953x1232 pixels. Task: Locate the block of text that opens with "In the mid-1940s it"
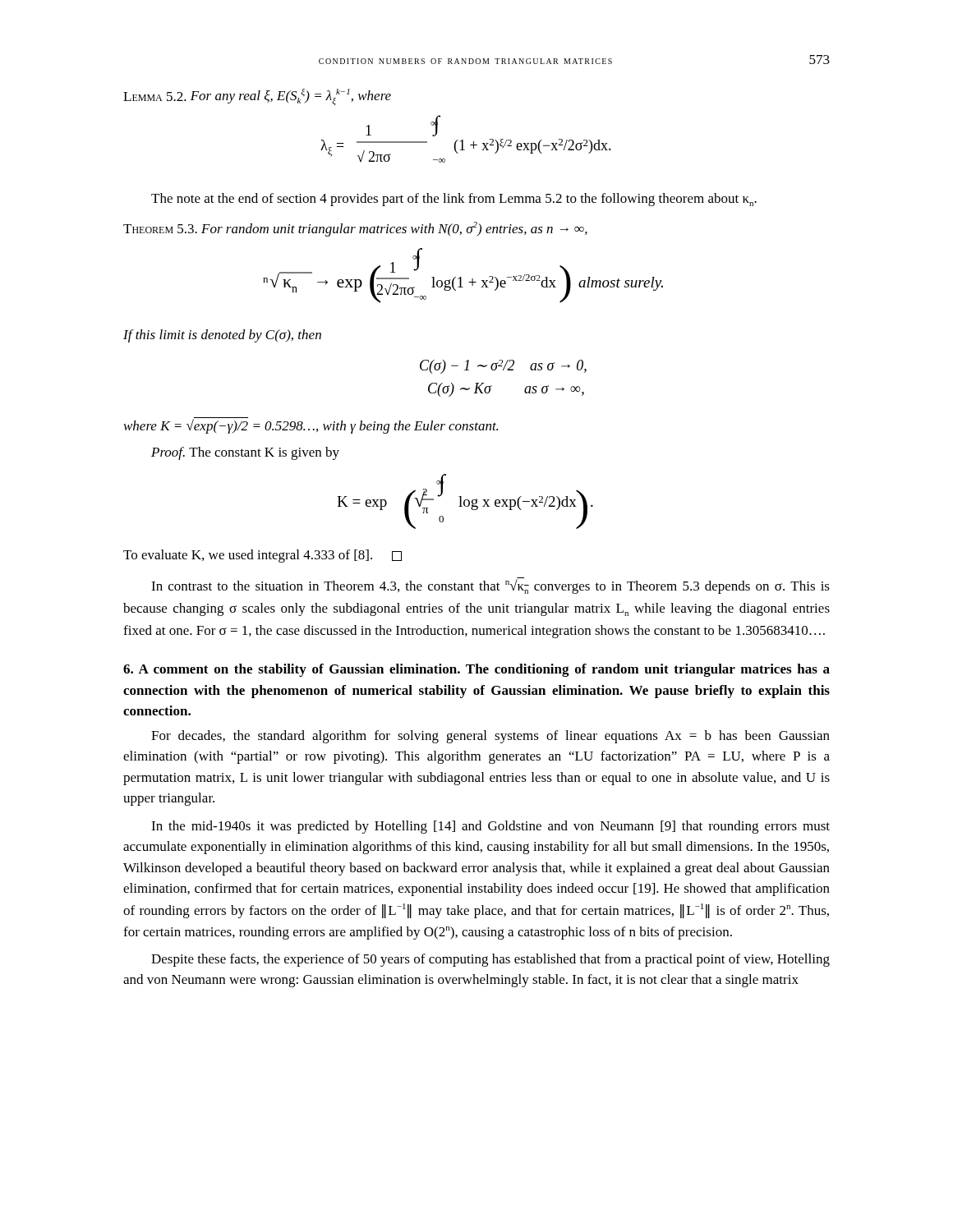click(x=476, y=879)
